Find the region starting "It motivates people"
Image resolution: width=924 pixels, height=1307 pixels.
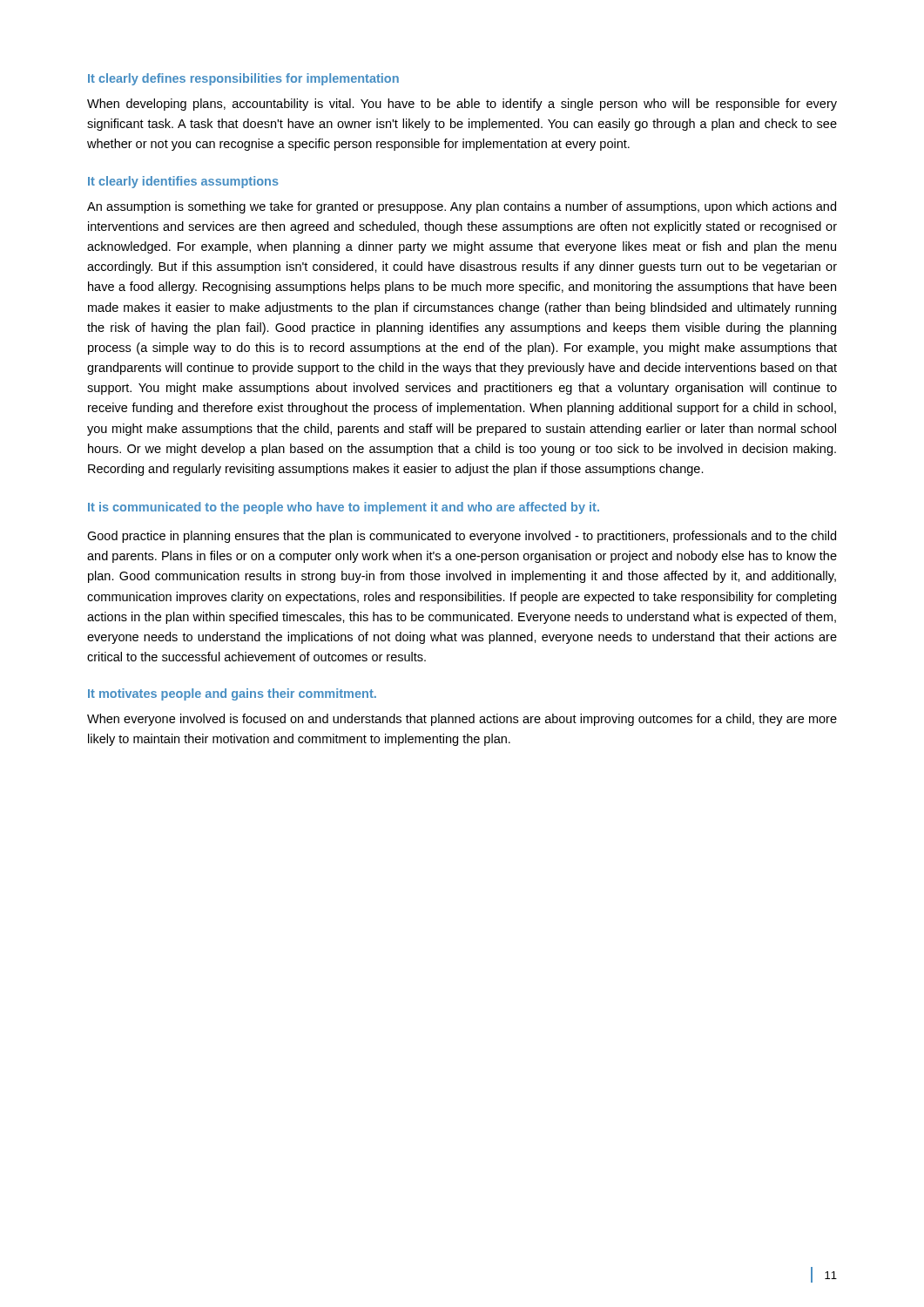(232, 694)
